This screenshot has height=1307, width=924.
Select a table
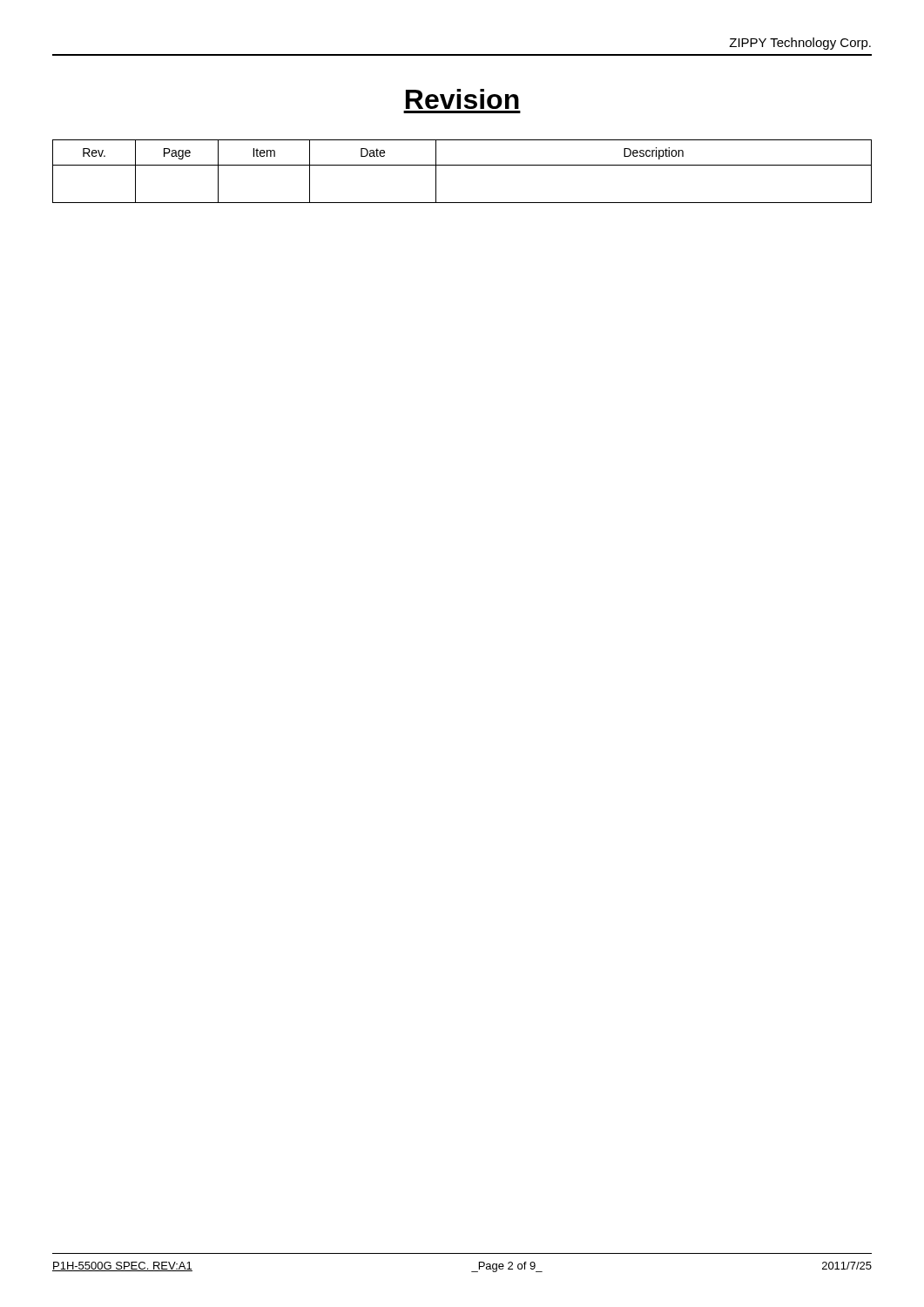[462, 171]
